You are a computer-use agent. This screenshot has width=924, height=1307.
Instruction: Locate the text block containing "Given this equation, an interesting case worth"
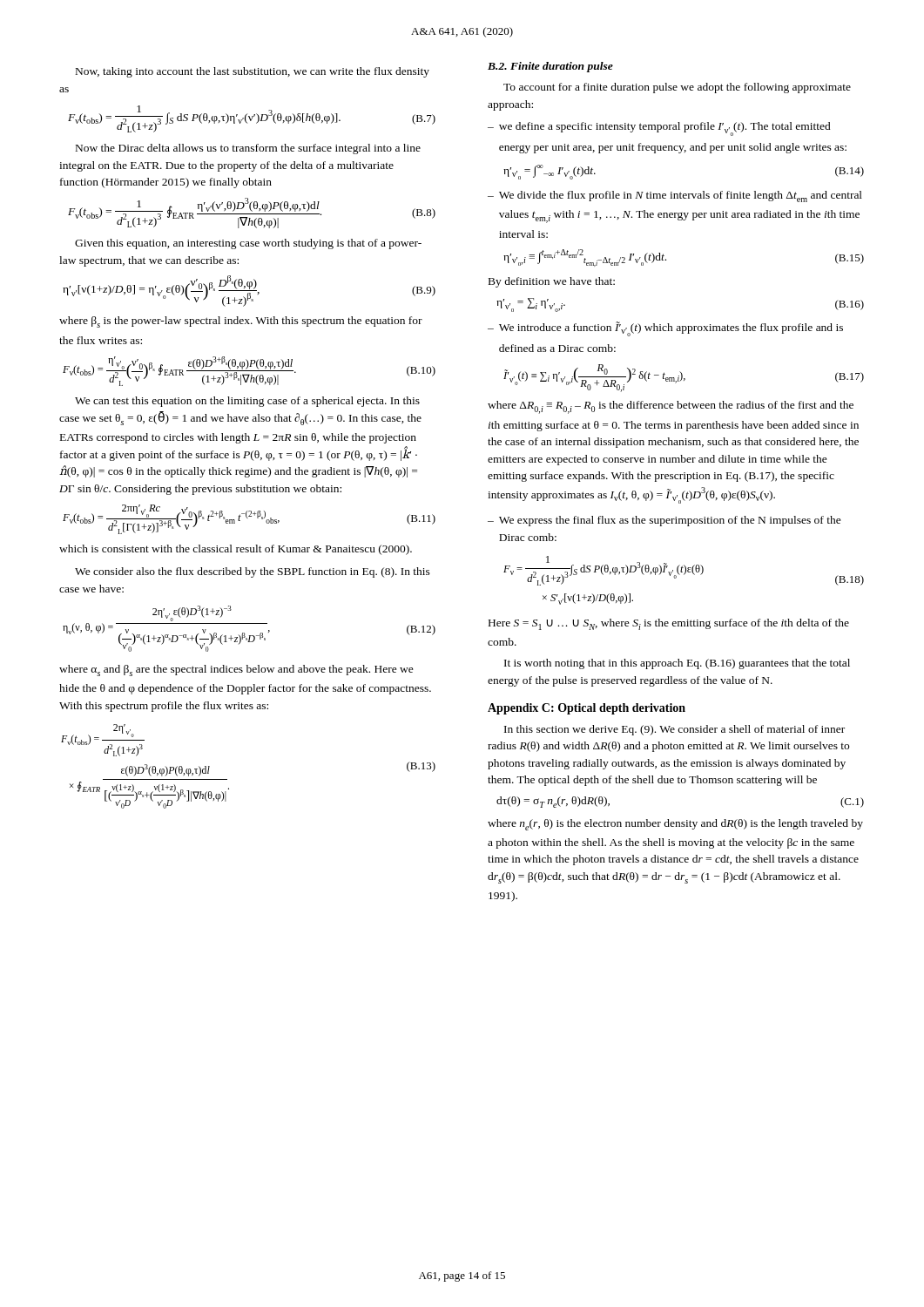click(247, 252)
